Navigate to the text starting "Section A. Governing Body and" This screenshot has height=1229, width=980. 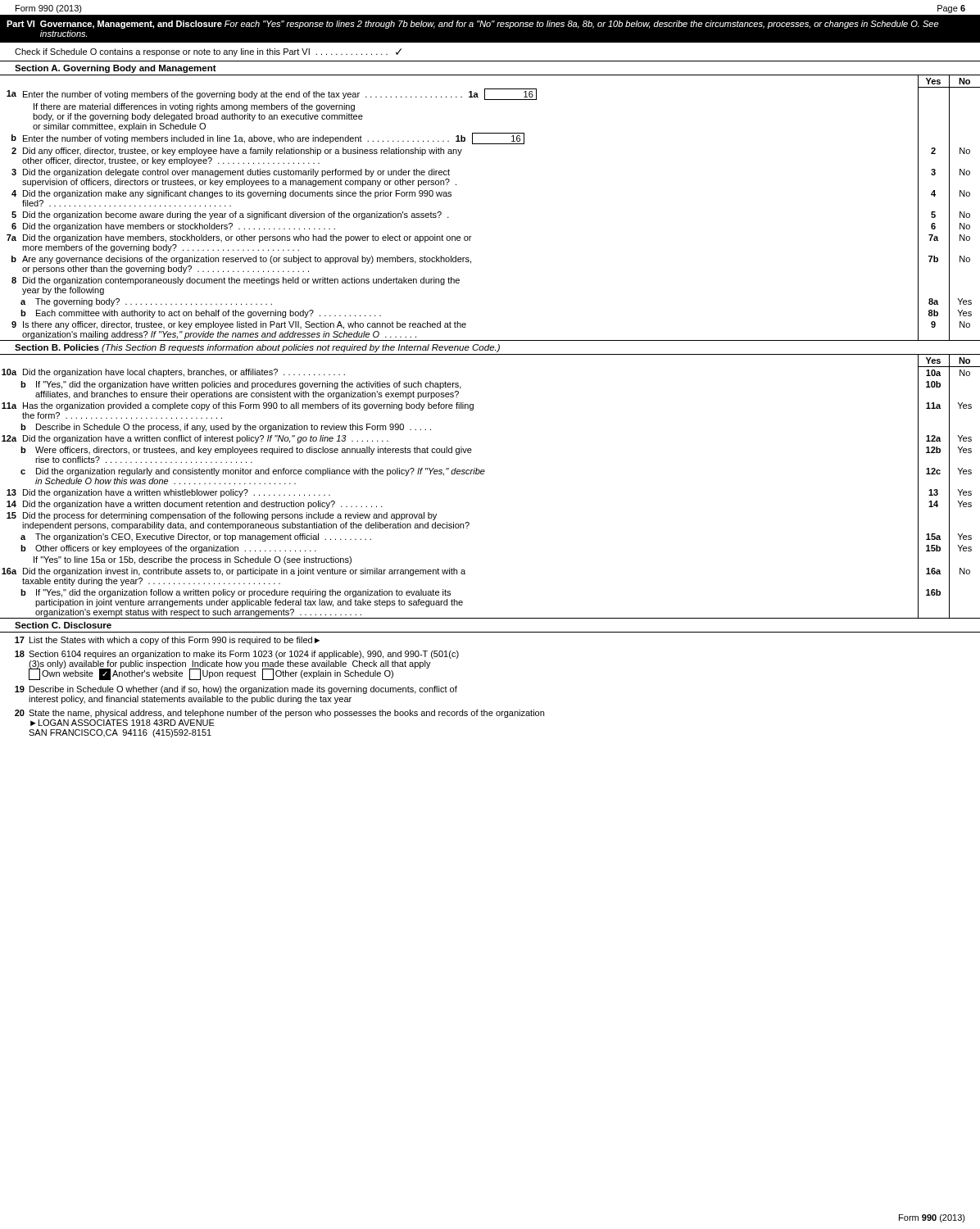point(115,68)
